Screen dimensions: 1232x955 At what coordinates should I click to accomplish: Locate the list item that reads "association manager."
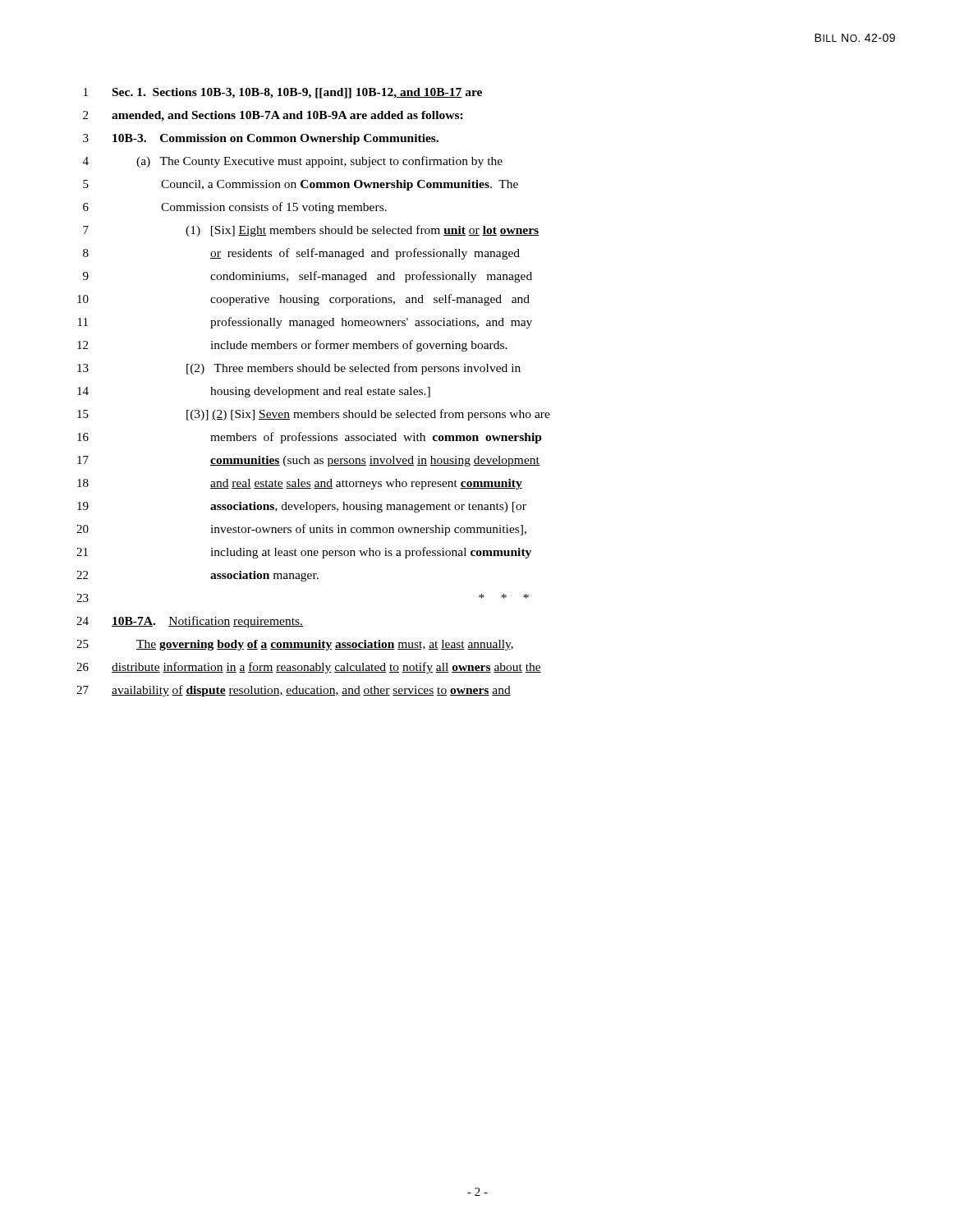[x=265, y=575]
